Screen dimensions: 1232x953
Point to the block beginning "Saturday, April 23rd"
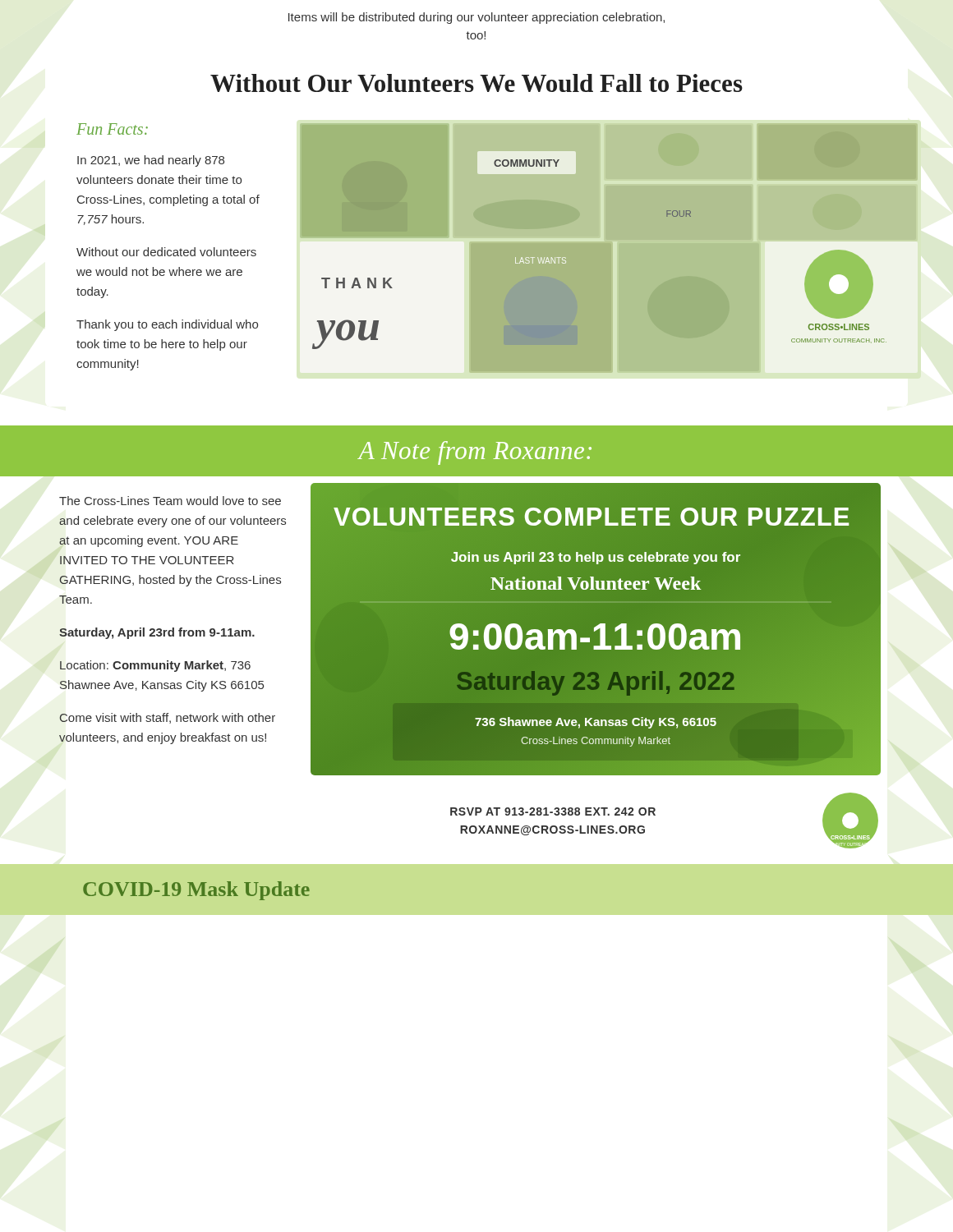point(157,632)
